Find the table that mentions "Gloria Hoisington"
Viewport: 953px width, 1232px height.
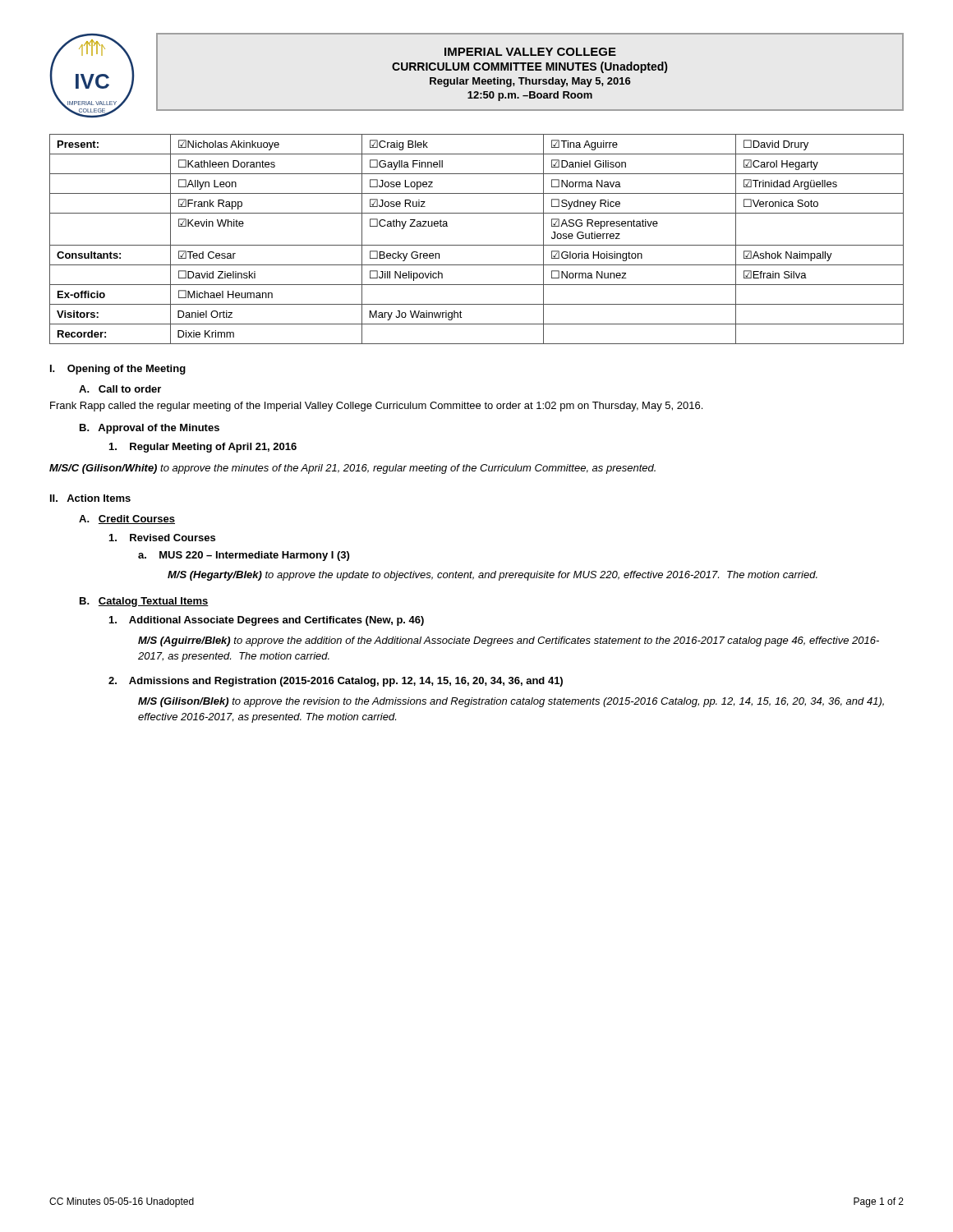click(x=476, y=239)
